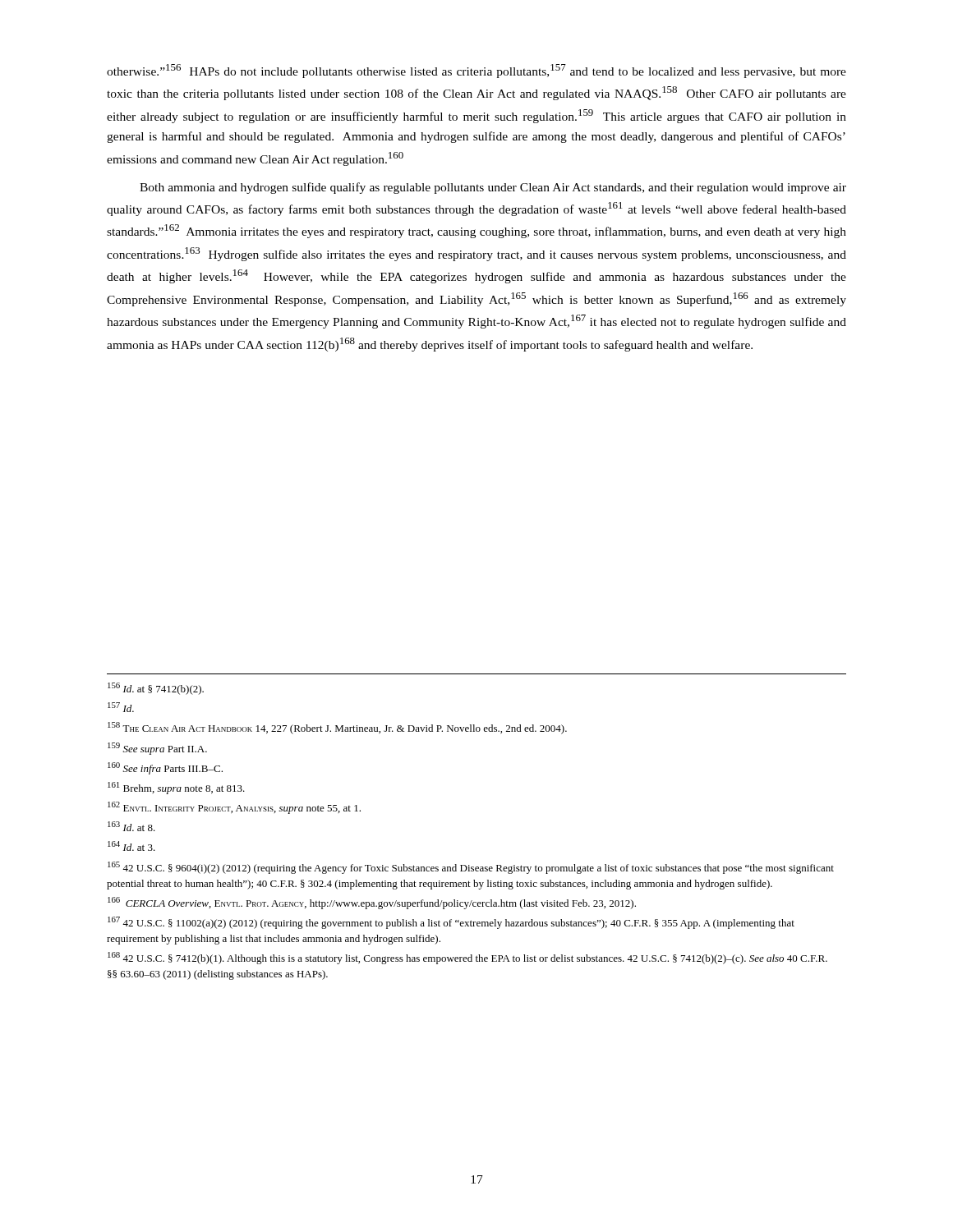Select the element starting "162 Envtl. Integrity Project, Analysis, supra"
This screenshot has height=1232, width=953.
coord(234,807)
